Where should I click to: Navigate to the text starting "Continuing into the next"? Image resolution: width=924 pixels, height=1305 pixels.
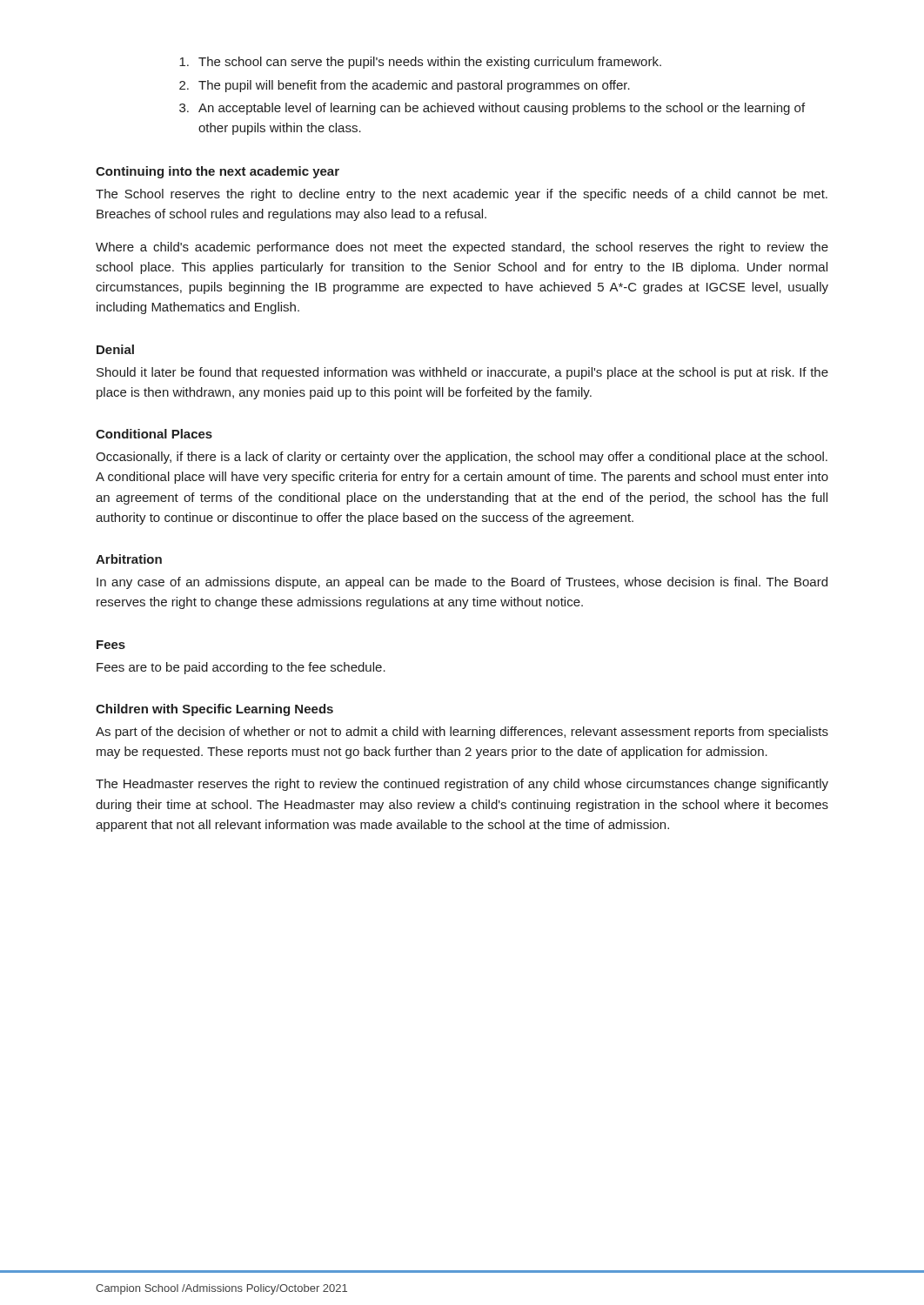coord(218,171)
